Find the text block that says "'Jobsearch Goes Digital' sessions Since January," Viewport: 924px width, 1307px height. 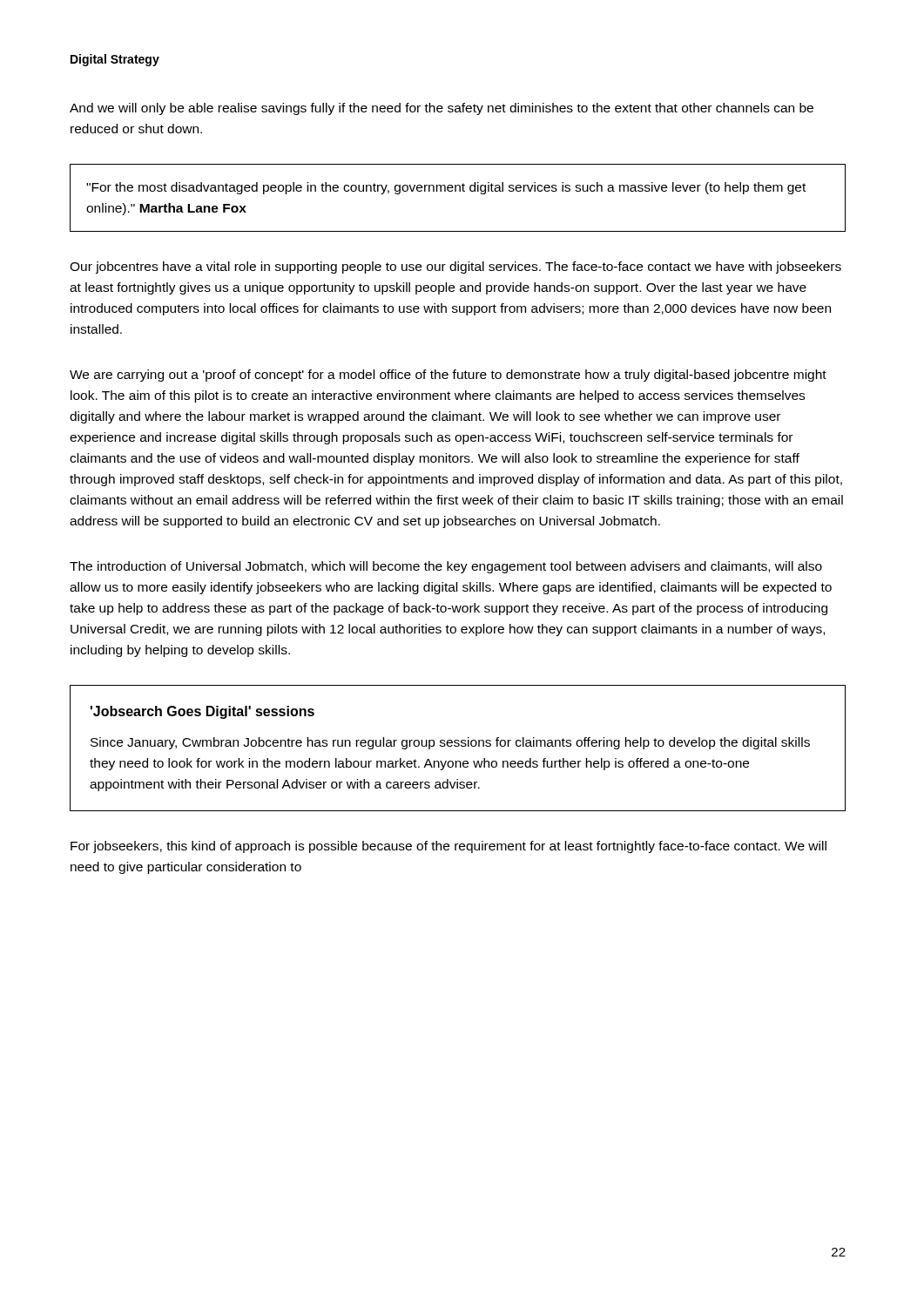(458, 746)
